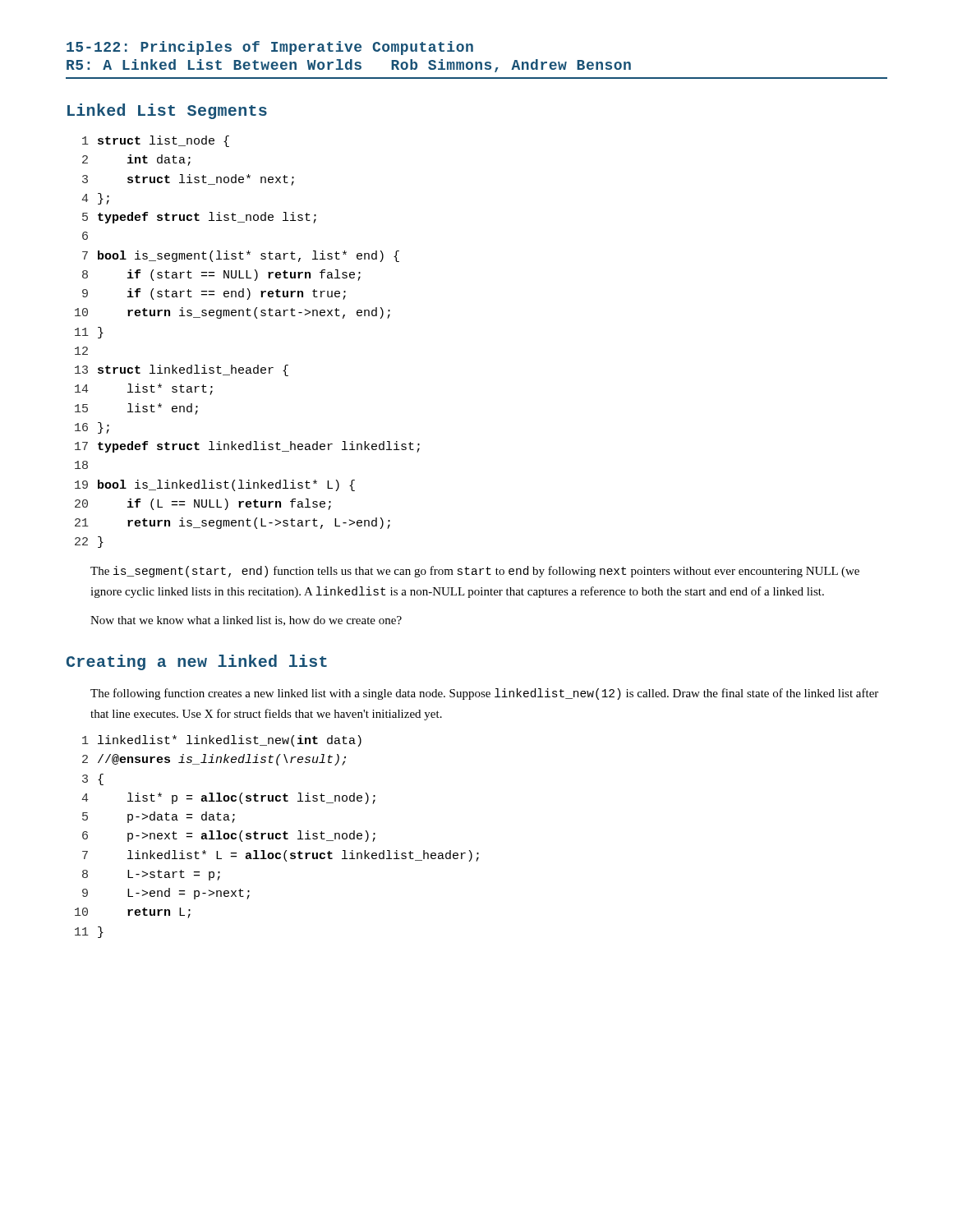Viewport: 953px width, 1232px height.
Task: Find "Linked List Segments" on this page
Action: coord(167,111)
